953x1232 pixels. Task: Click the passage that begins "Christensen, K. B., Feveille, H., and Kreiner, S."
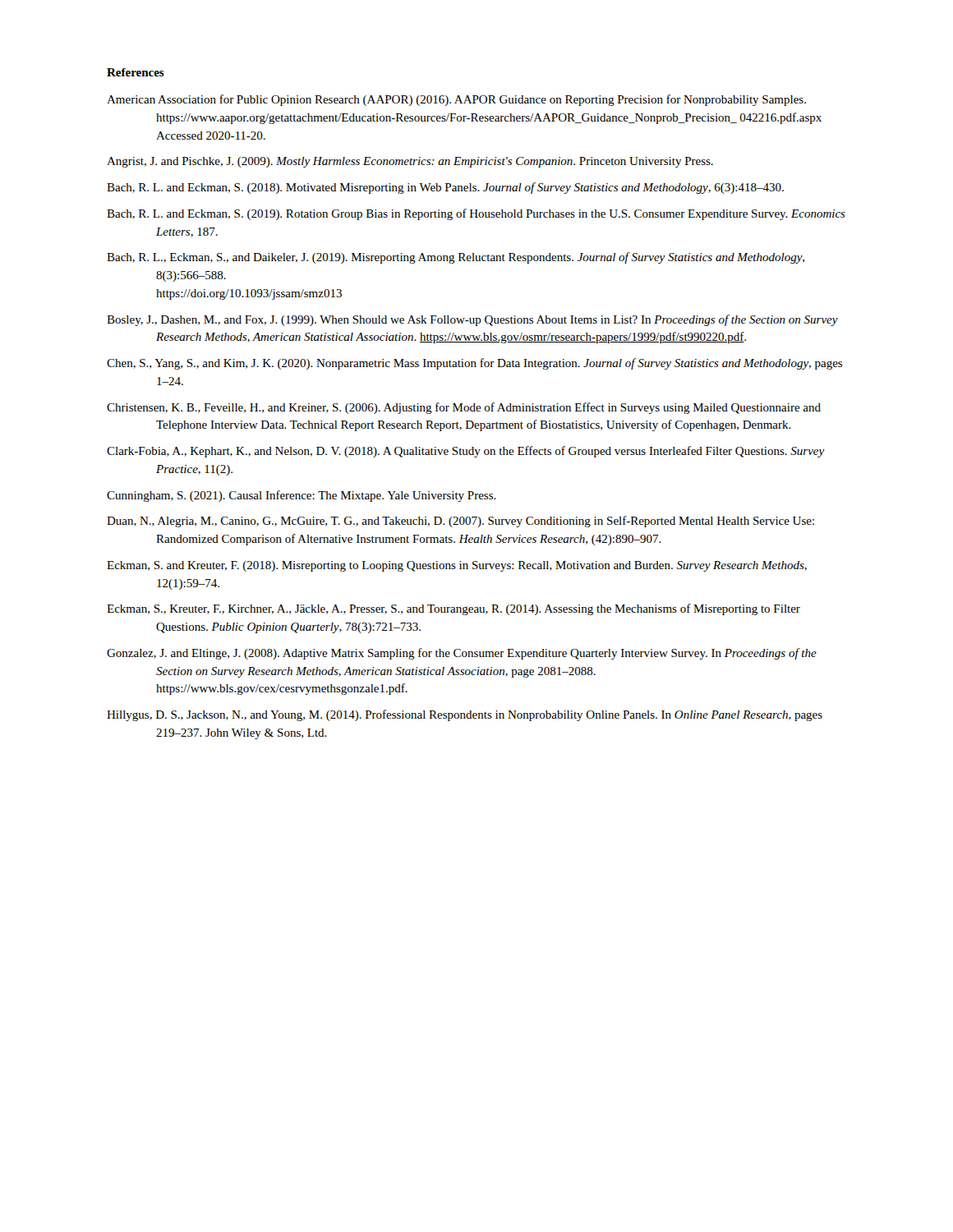(x=464, y=416)
